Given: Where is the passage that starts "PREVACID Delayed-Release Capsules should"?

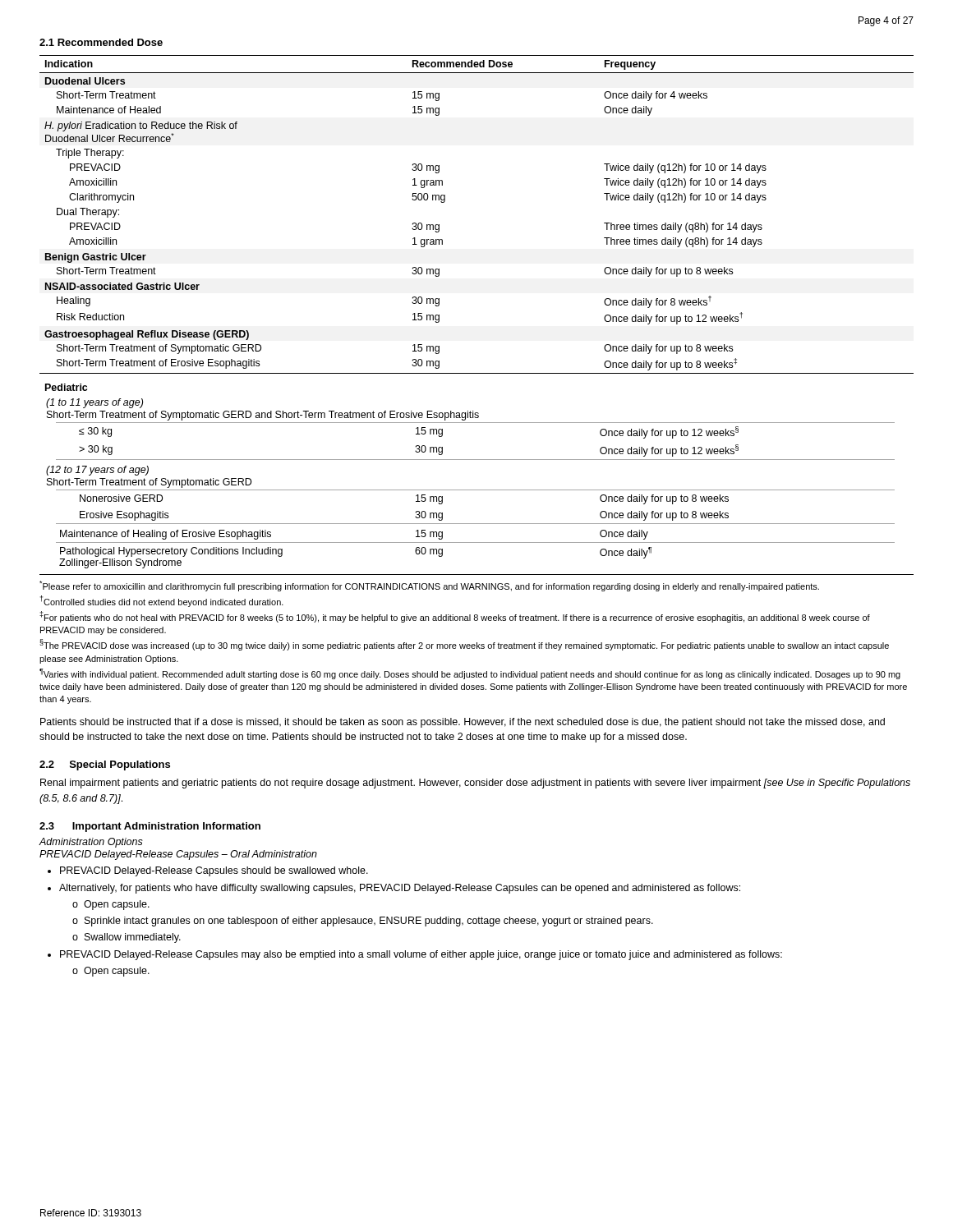Looking at the screenshot, I should click(x=214, y=870).
